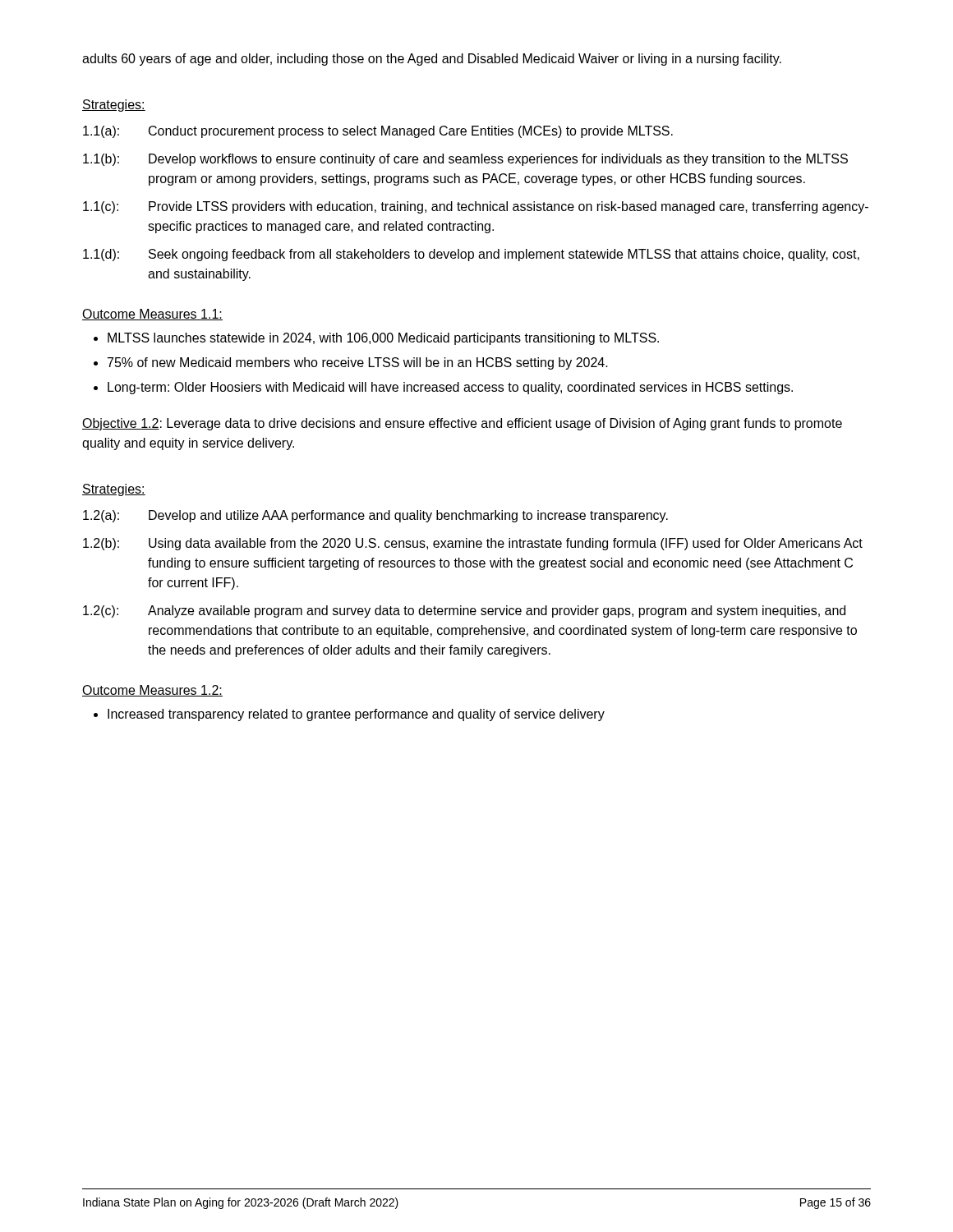
Task: Where does it say "Outcome Measures 1.1:"?
Action: pyautogui.click(x=152, y=314)
